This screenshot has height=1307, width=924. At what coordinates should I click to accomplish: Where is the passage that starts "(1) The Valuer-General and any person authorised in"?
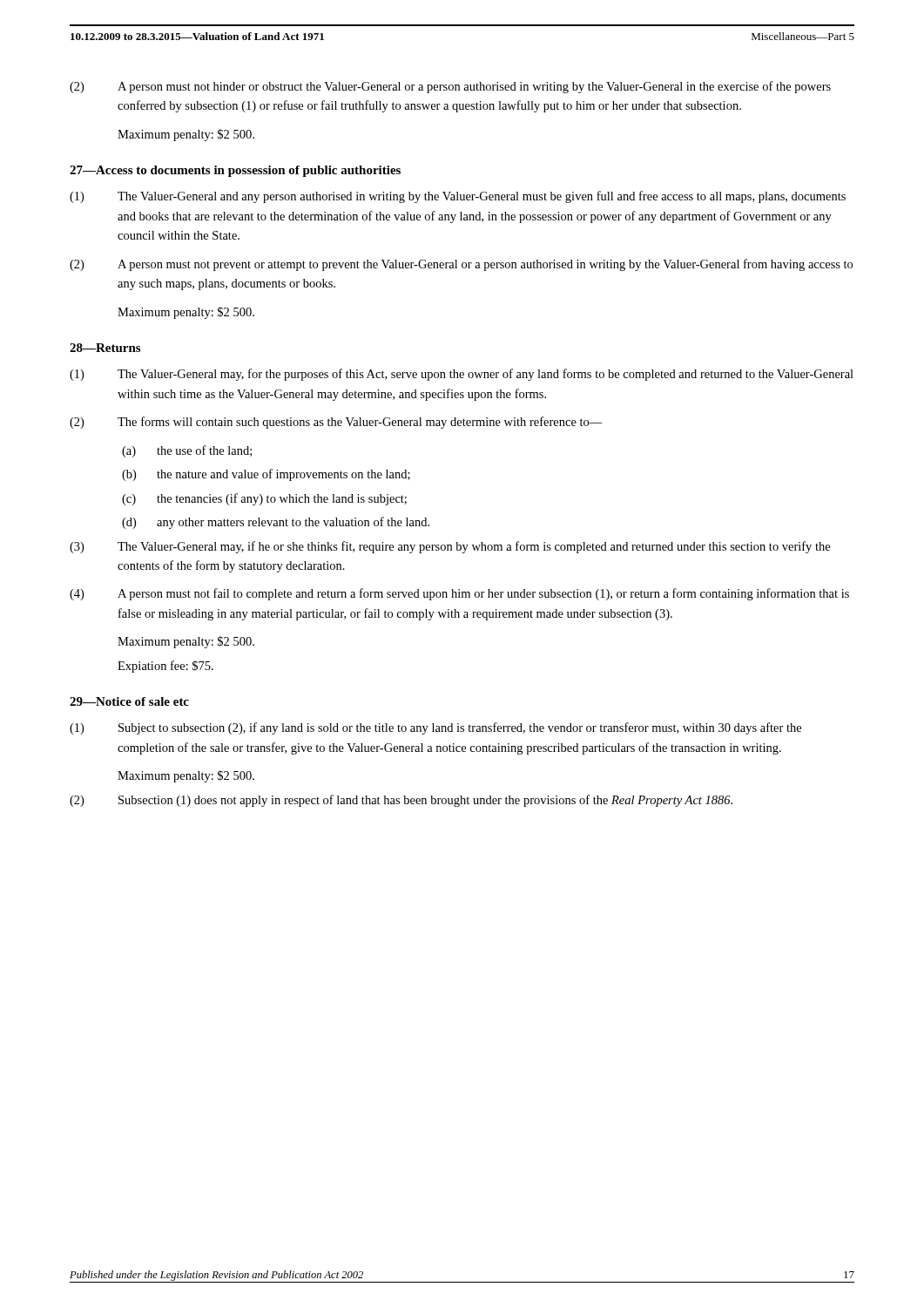pos(462,216)
